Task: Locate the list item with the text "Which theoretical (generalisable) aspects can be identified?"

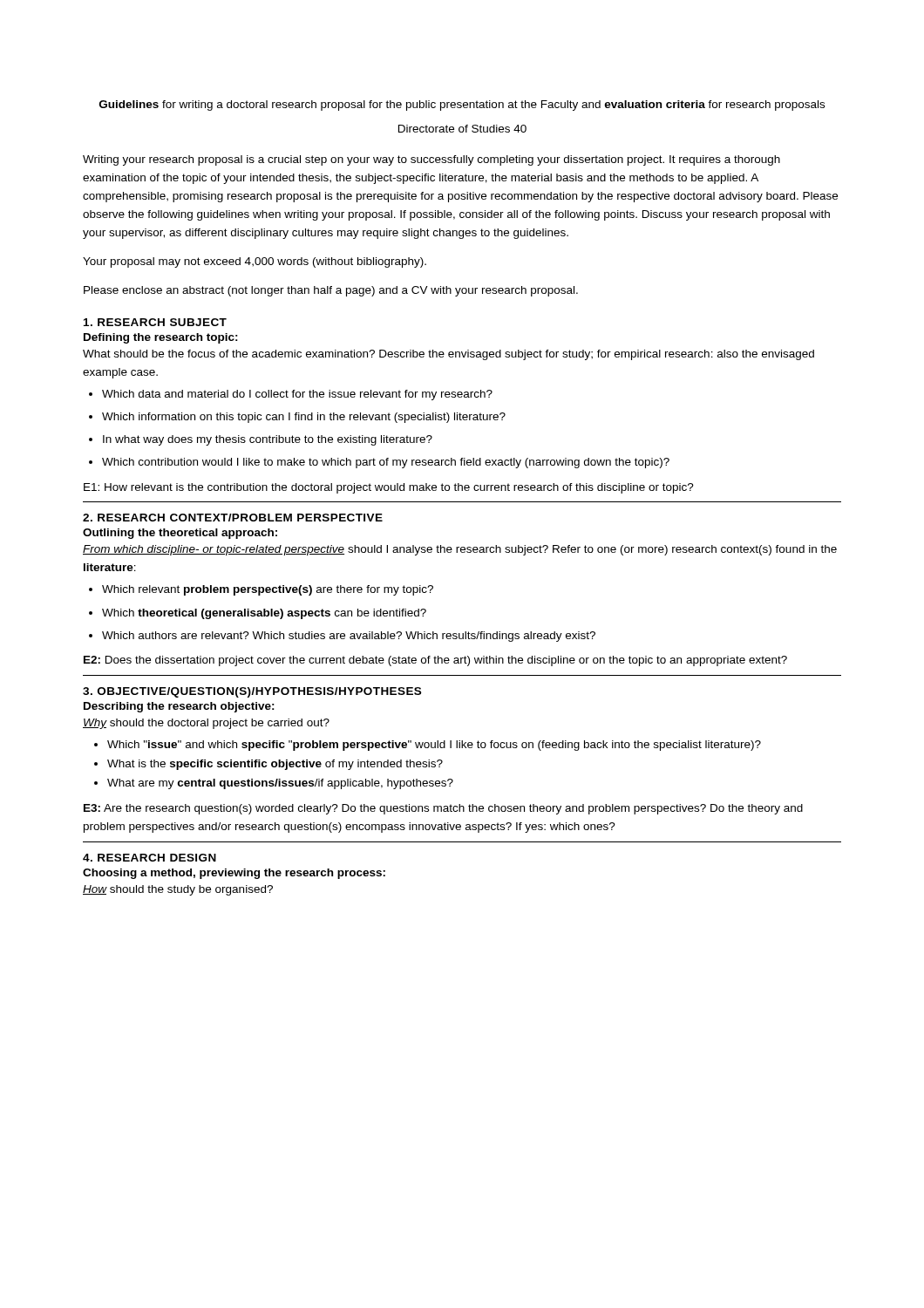Action: [258, 614]
